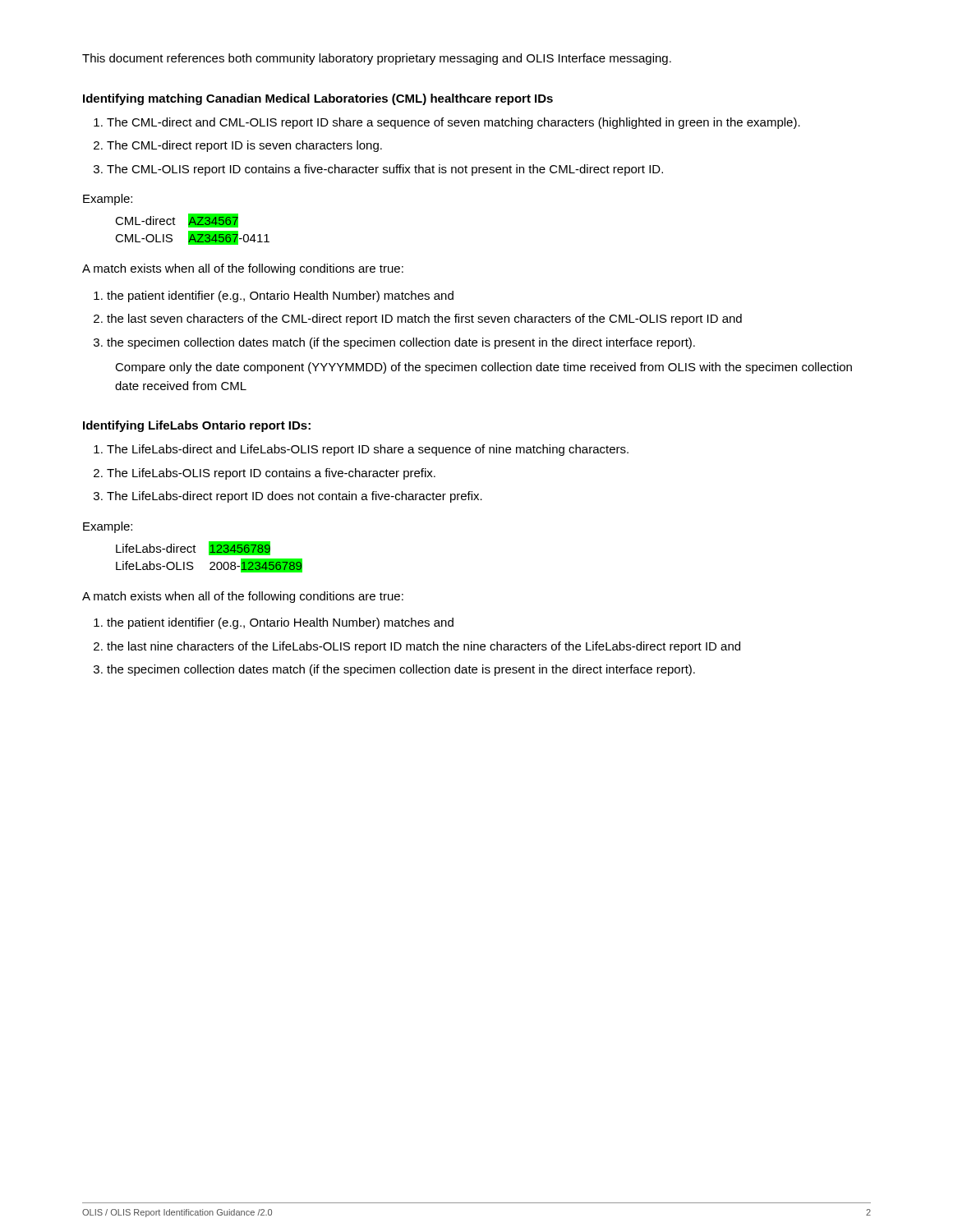Image resolution: width=953 pixels, height=1232 pixels.
Task: Click on the element starting "This document references both community"
Action: click(377, 58)
